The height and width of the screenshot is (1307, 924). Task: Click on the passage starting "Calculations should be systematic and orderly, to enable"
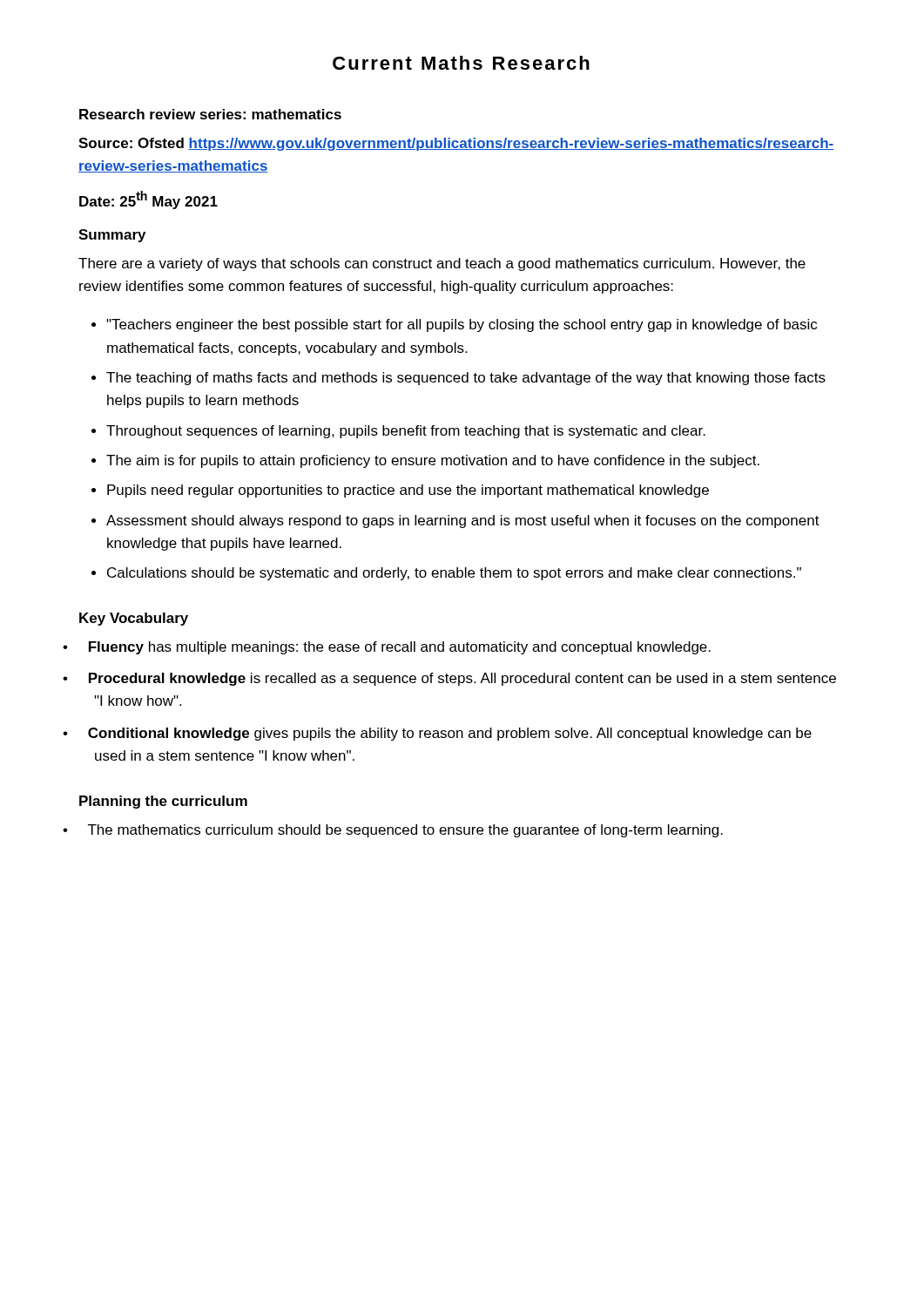coord(454,573)
